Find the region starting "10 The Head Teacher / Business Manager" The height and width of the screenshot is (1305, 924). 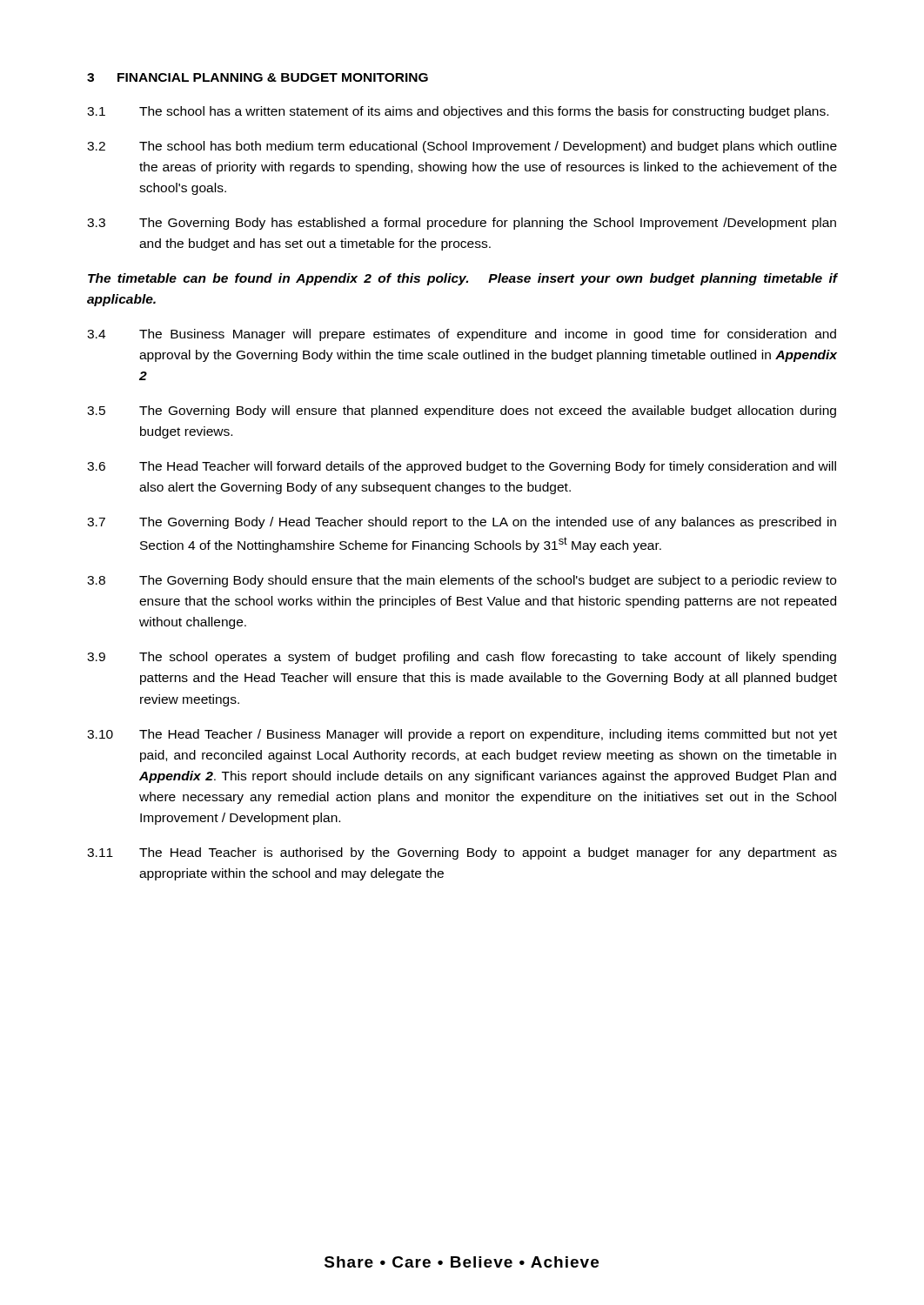pyautogui.click(x=462, y=776)
